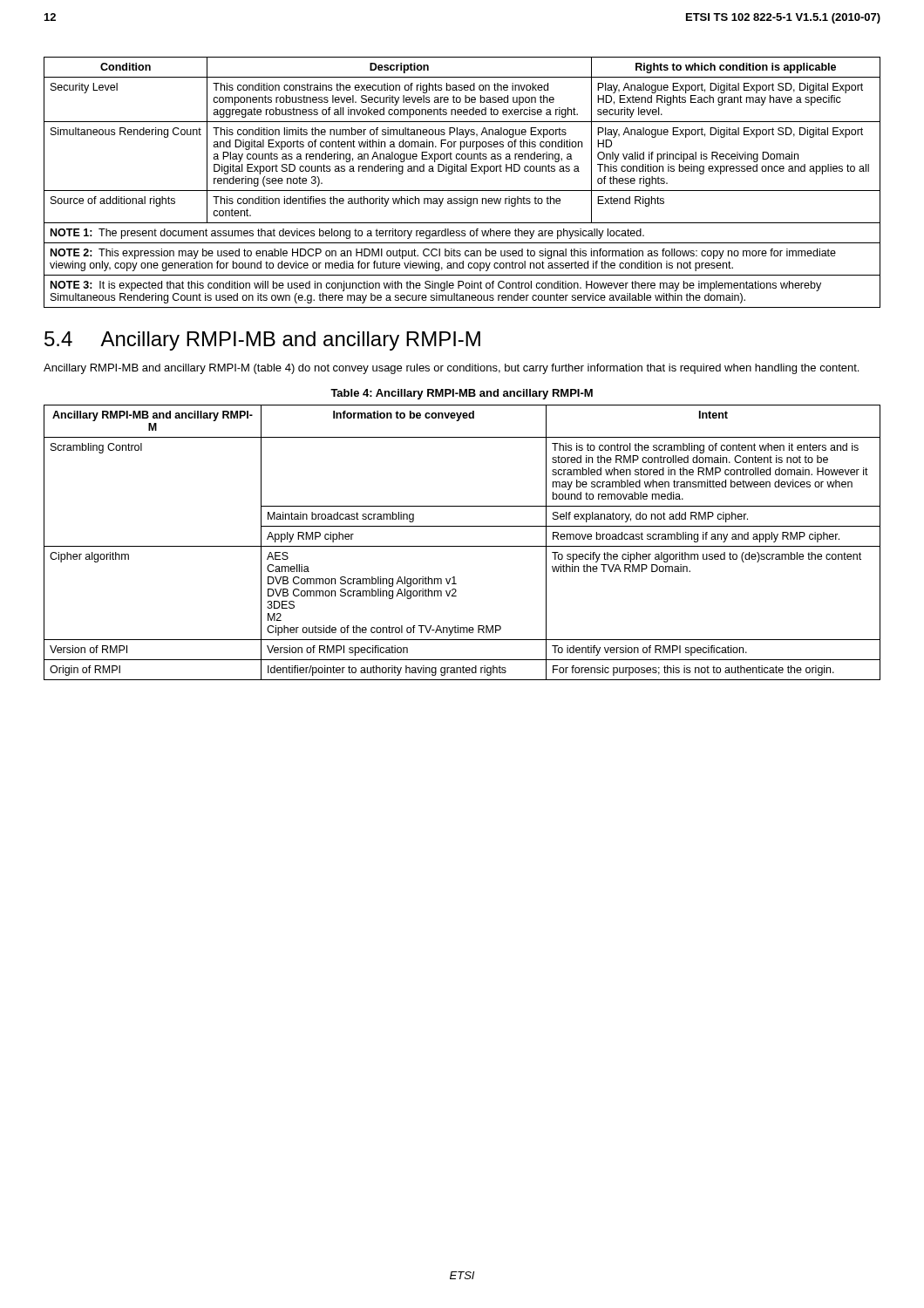This screenshot has width=924, height=1308.
Task: Click where it says "5.4 Ancillary RMPI-MB and ancillary RMPI-M"
Action: point(263,339)
